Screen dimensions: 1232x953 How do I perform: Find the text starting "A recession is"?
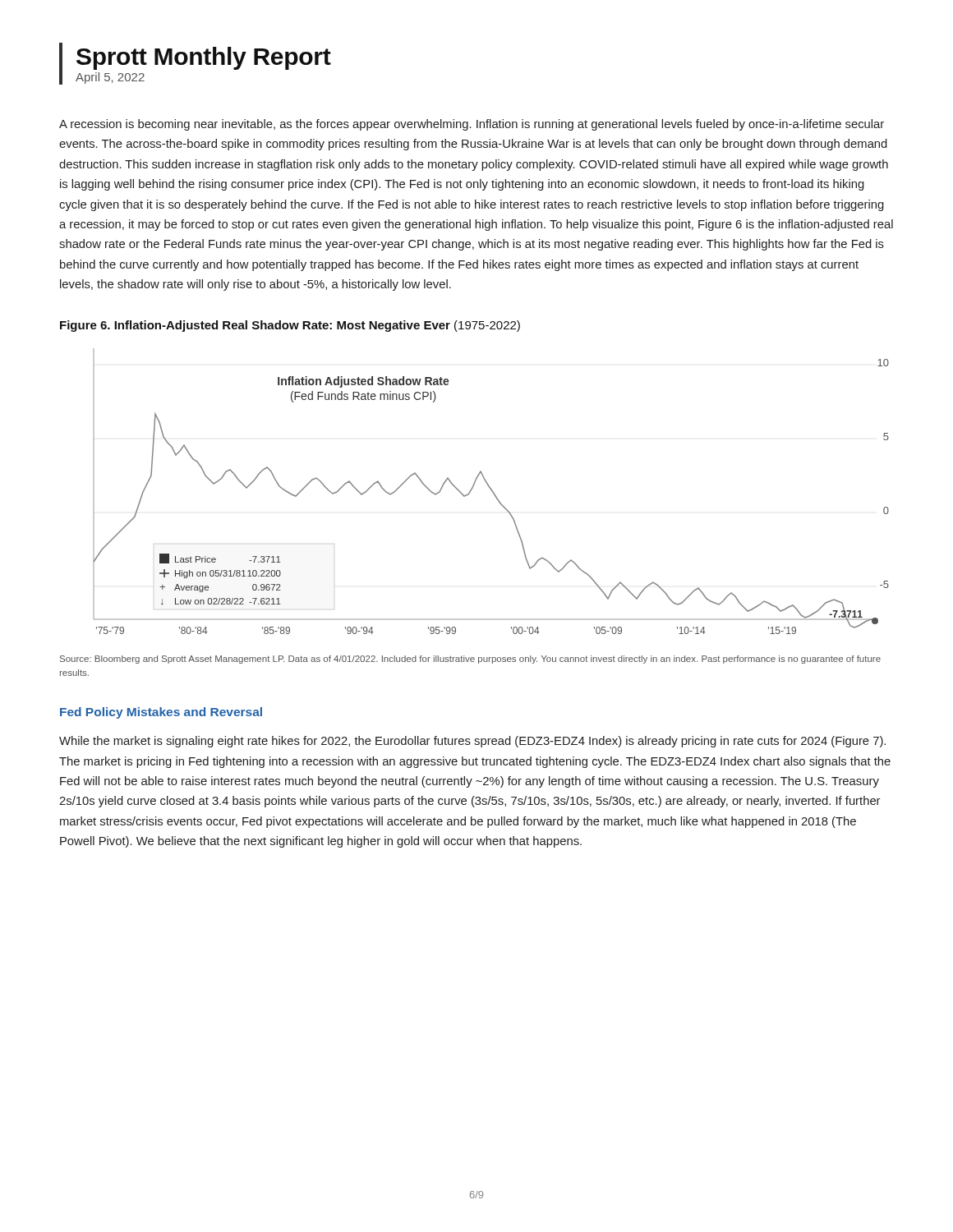click(x=476, y=204)
